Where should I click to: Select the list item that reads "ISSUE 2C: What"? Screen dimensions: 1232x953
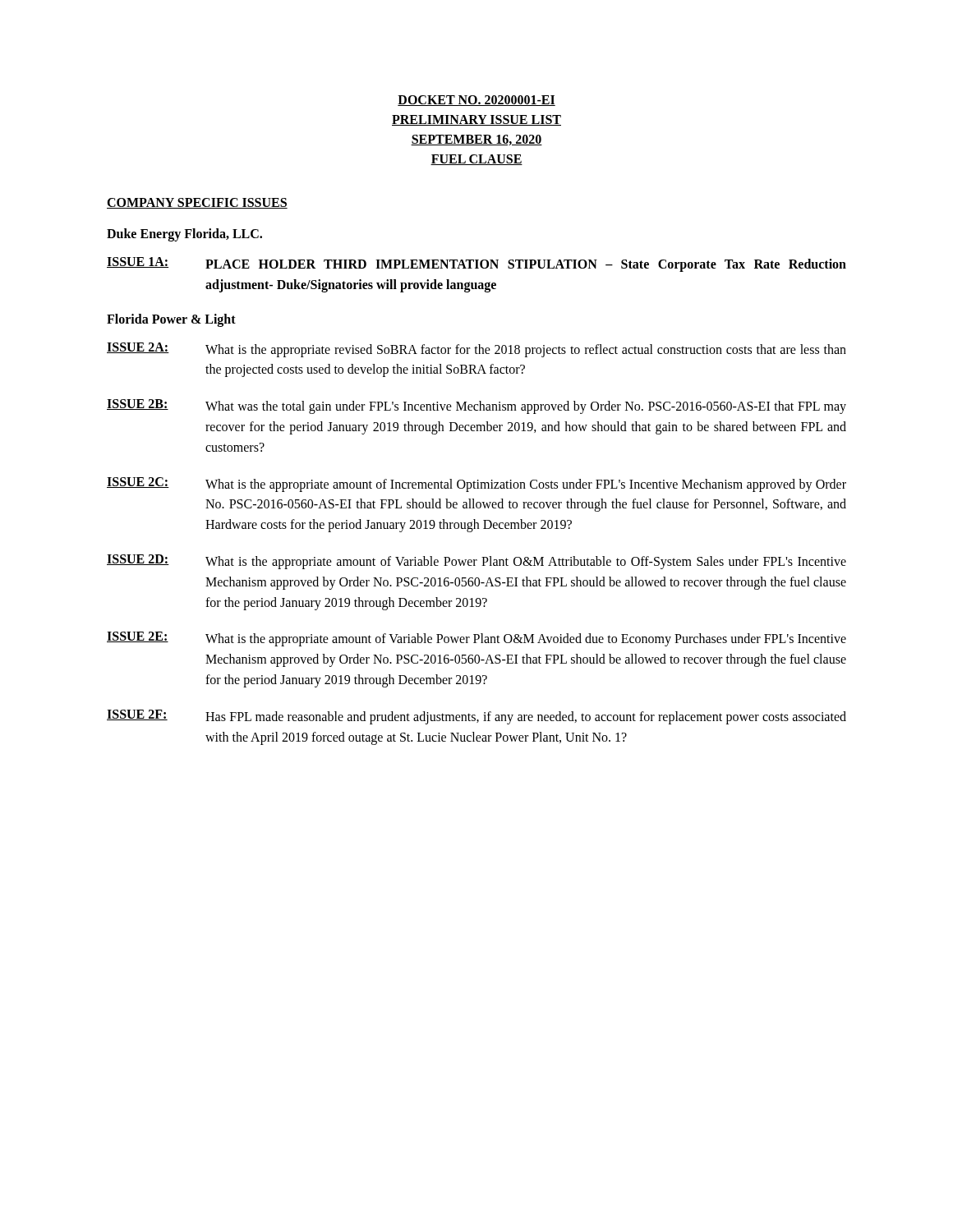(x=476, y=505)
